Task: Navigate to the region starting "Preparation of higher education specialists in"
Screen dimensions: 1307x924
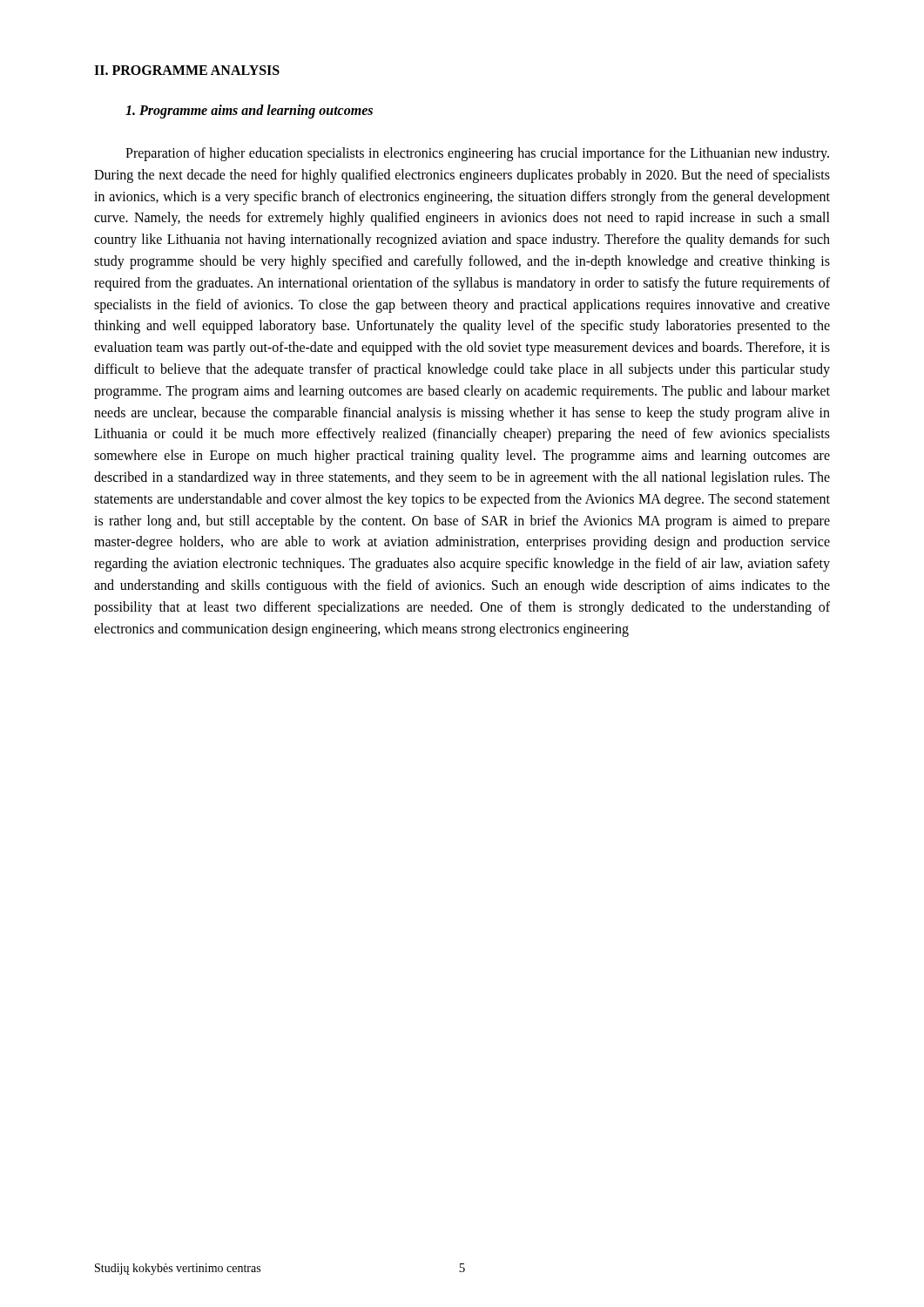Action: (462, 391)
